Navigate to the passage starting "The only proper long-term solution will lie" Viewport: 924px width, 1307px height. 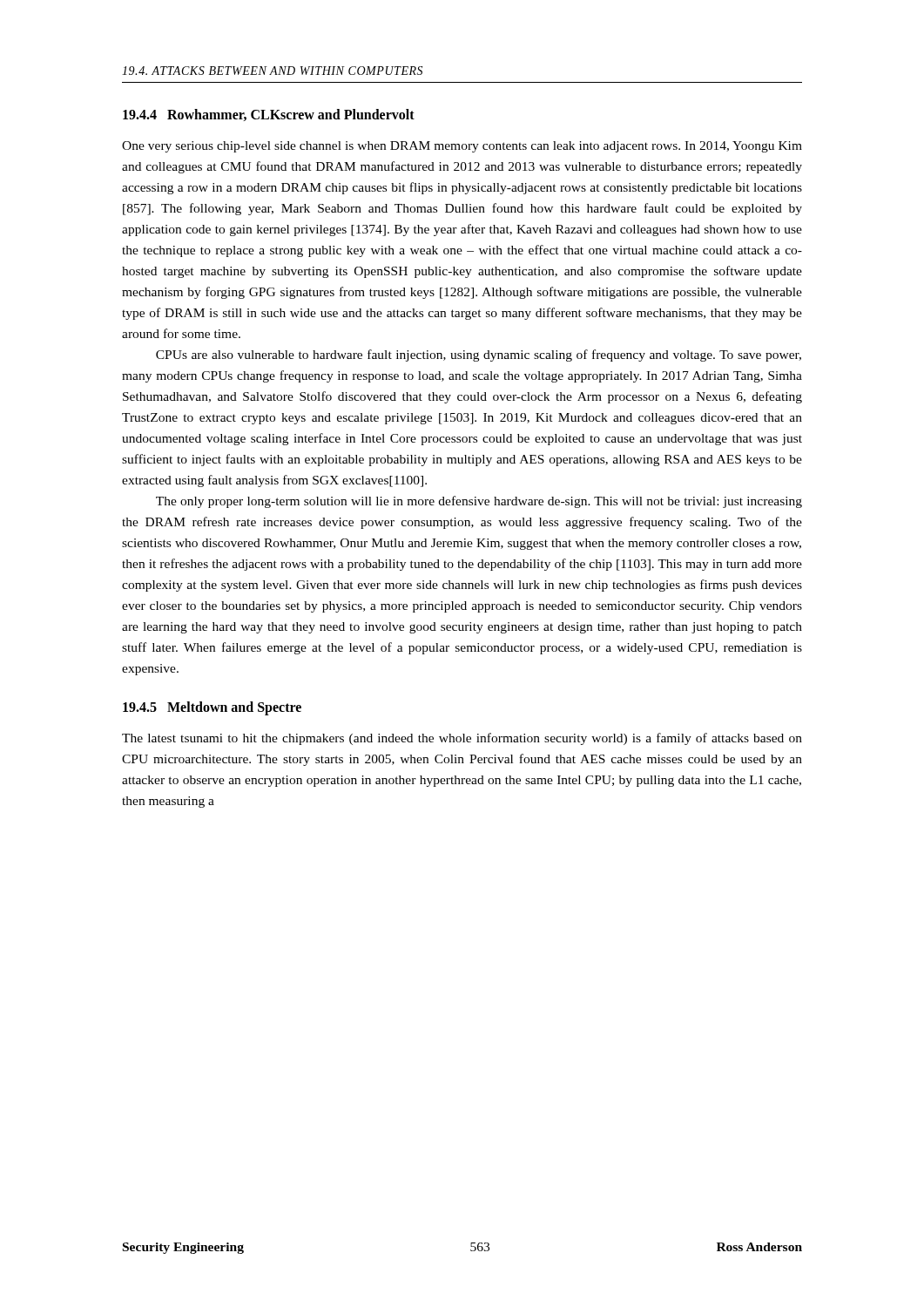pyautogui.click(x=462, y=585)
